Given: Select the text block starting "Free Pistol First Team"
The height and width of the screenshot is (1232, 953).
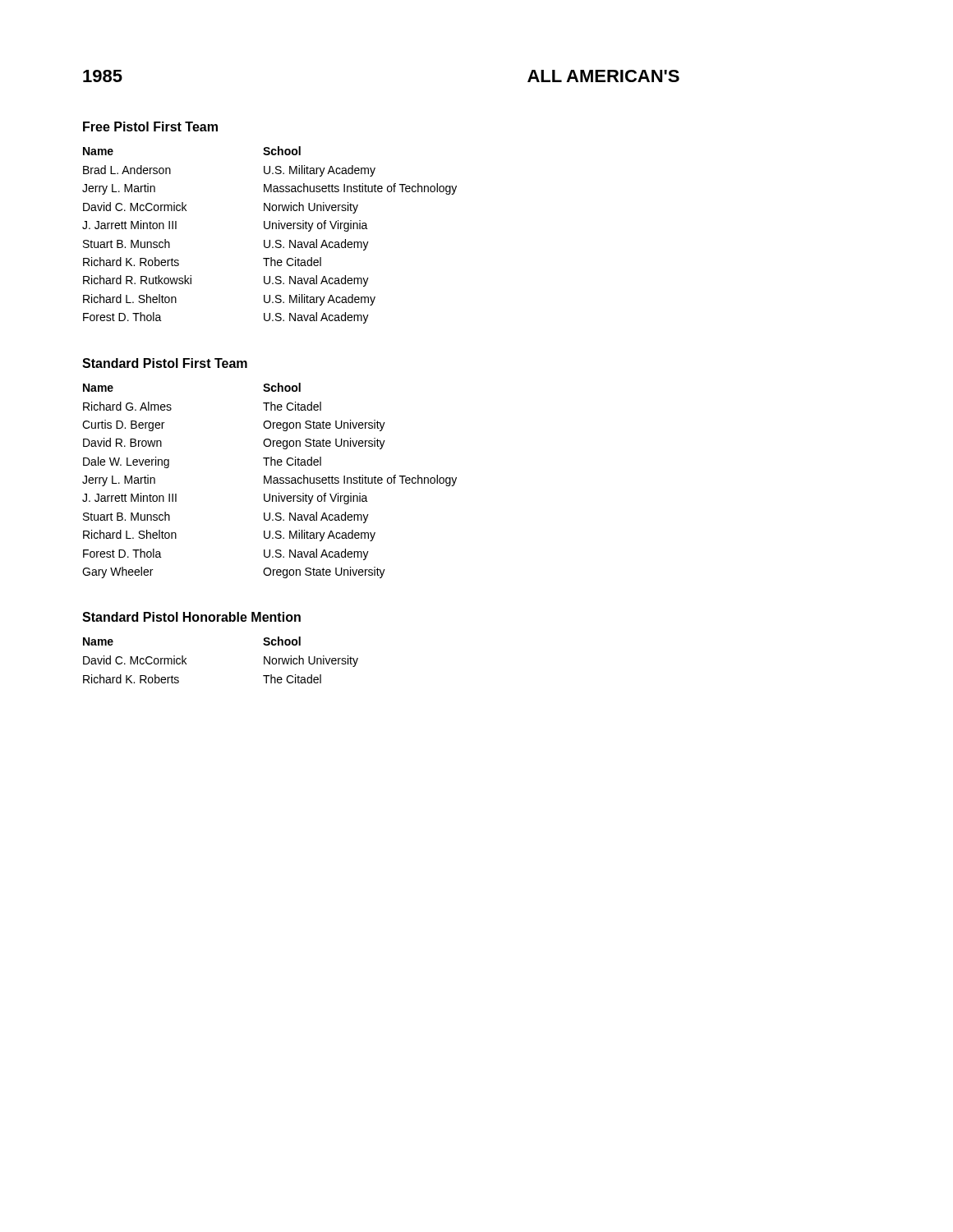Looking at the screenshot, I should pyautogui.click(x=150, y=127).
